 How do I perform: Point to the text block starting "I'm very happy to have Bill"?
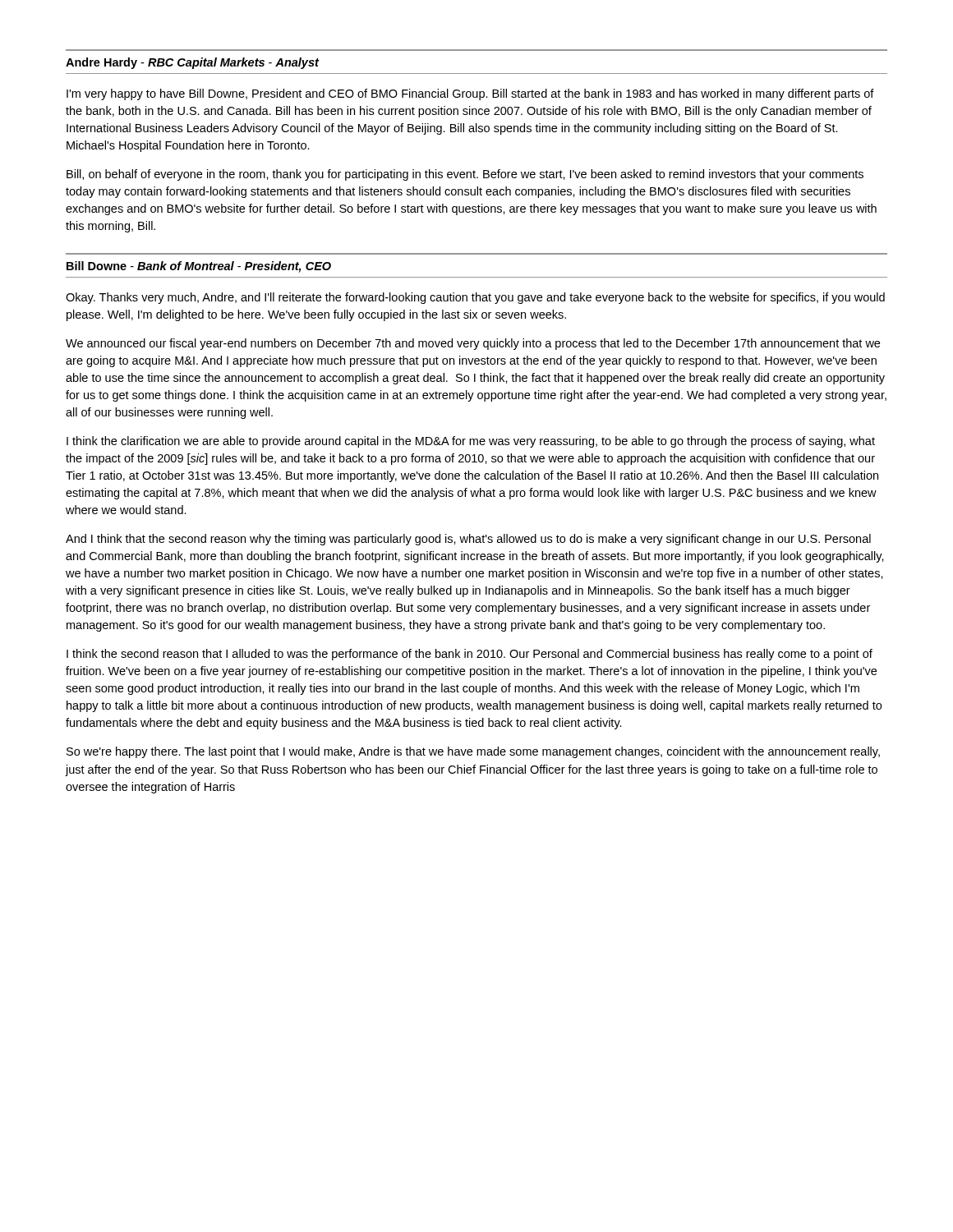[x=470, y=120]
